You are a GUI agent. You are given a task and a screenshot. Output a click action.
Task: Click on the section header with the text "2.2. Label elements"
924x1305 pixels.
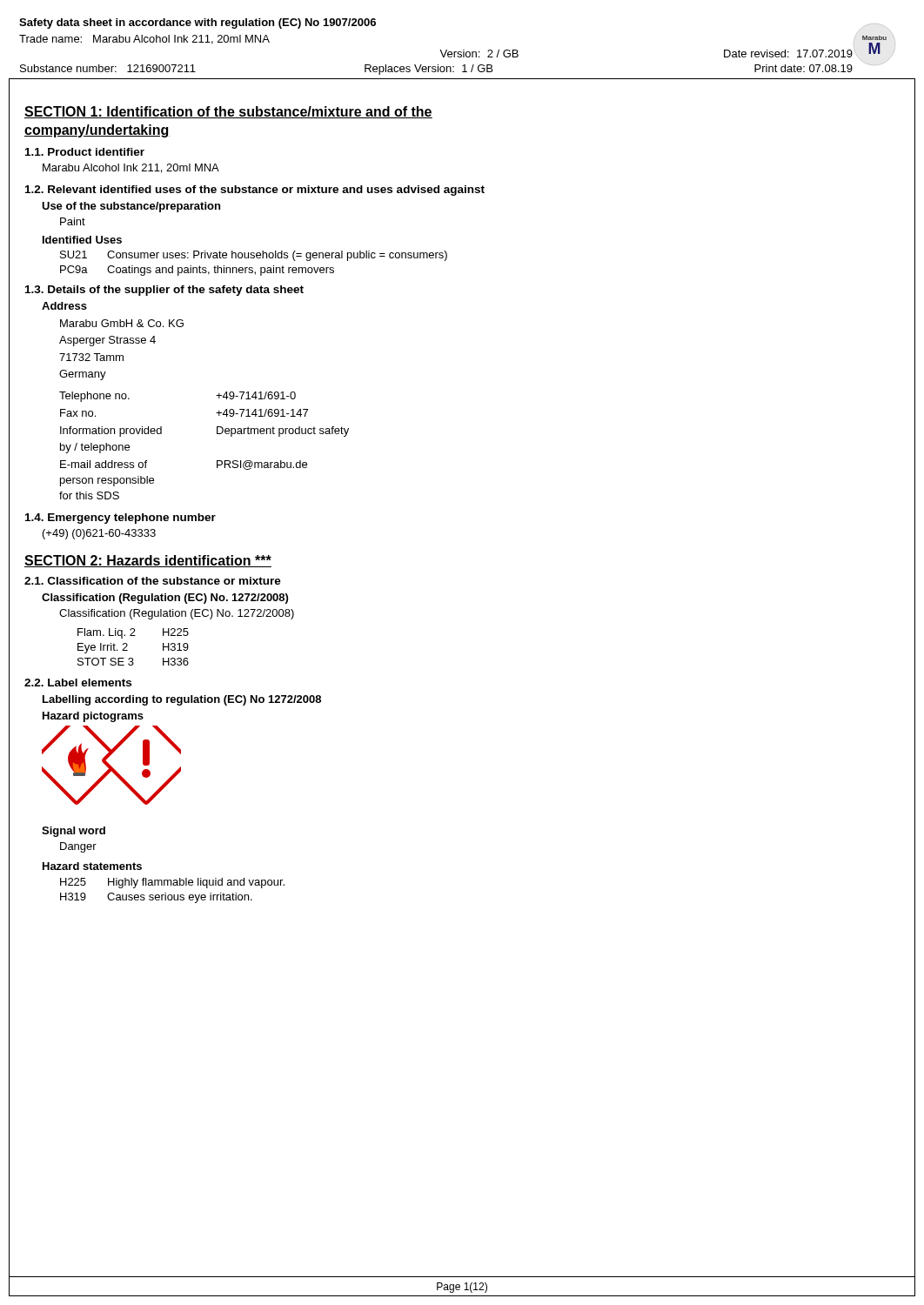78,682
